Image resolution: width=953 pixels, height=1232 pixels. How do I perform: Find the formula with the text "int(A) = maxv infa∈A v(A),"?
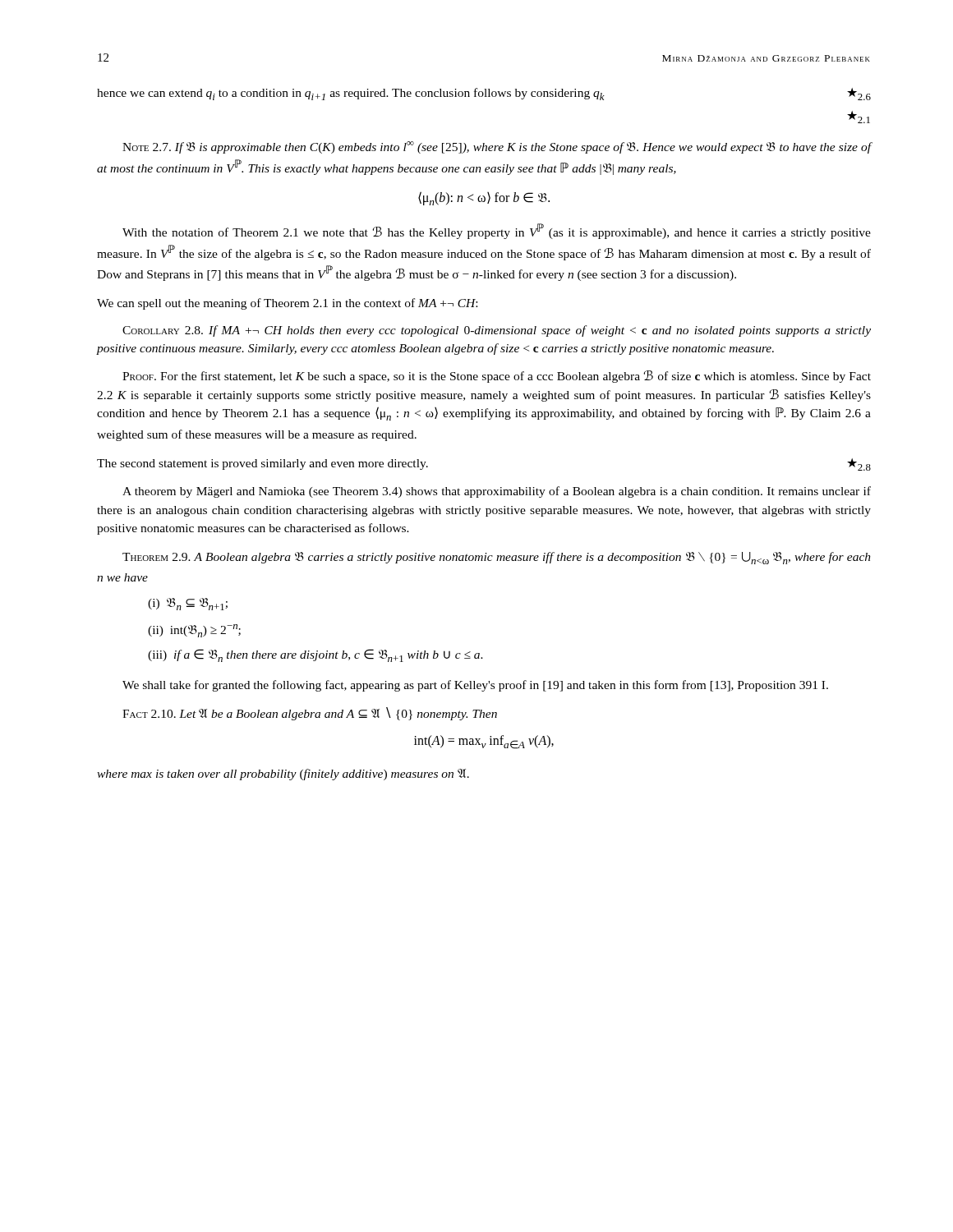484,742
